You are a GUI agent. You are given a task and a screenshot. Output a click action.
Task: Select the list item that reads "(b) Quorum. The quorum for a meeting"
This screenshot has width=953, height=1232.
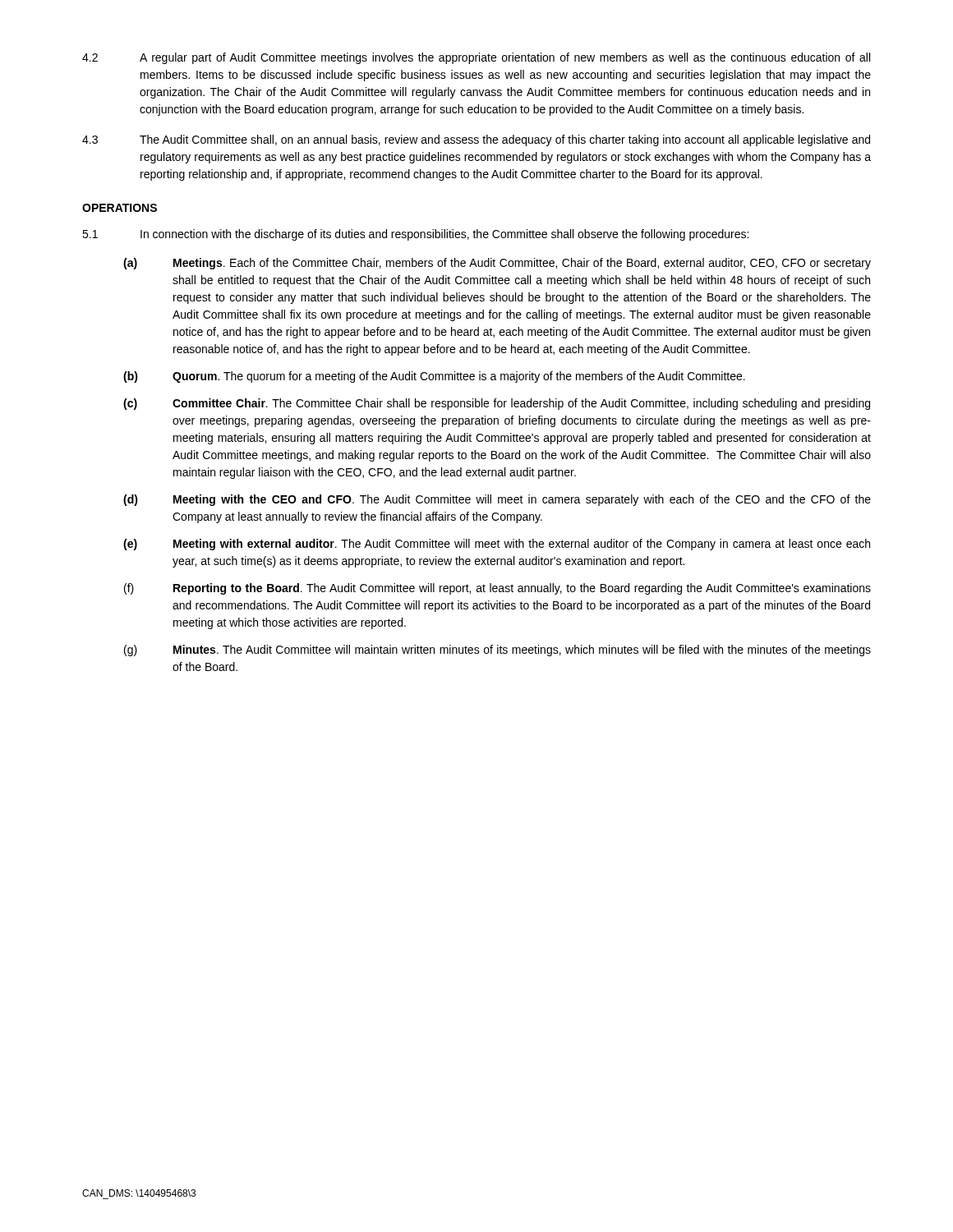[x=497, y=377]
